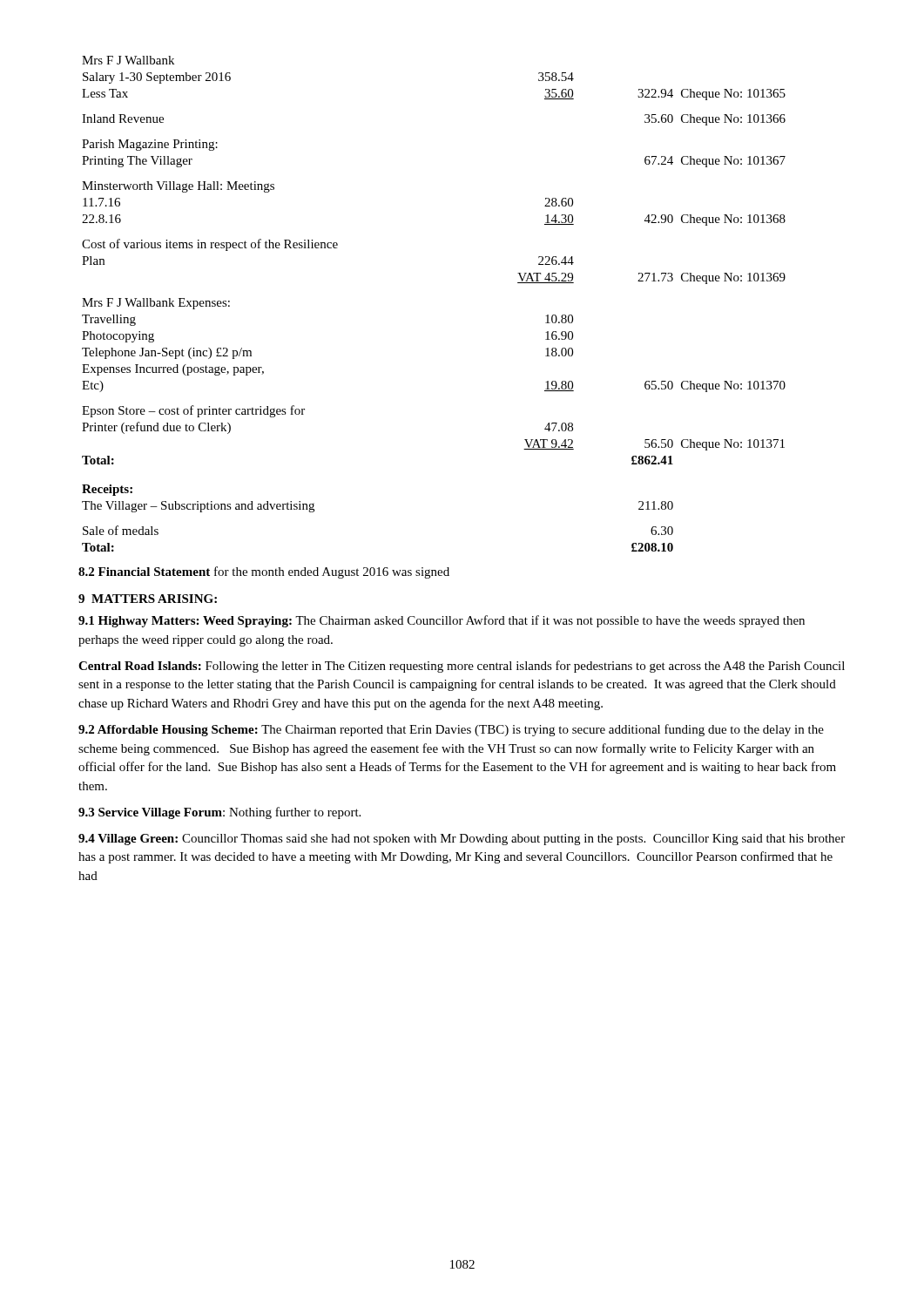Where is the passage that starts "2 Affordable Housing Scheme: The Chairman"?
This screenshot has height=1307, width=924.
(457, 758)
